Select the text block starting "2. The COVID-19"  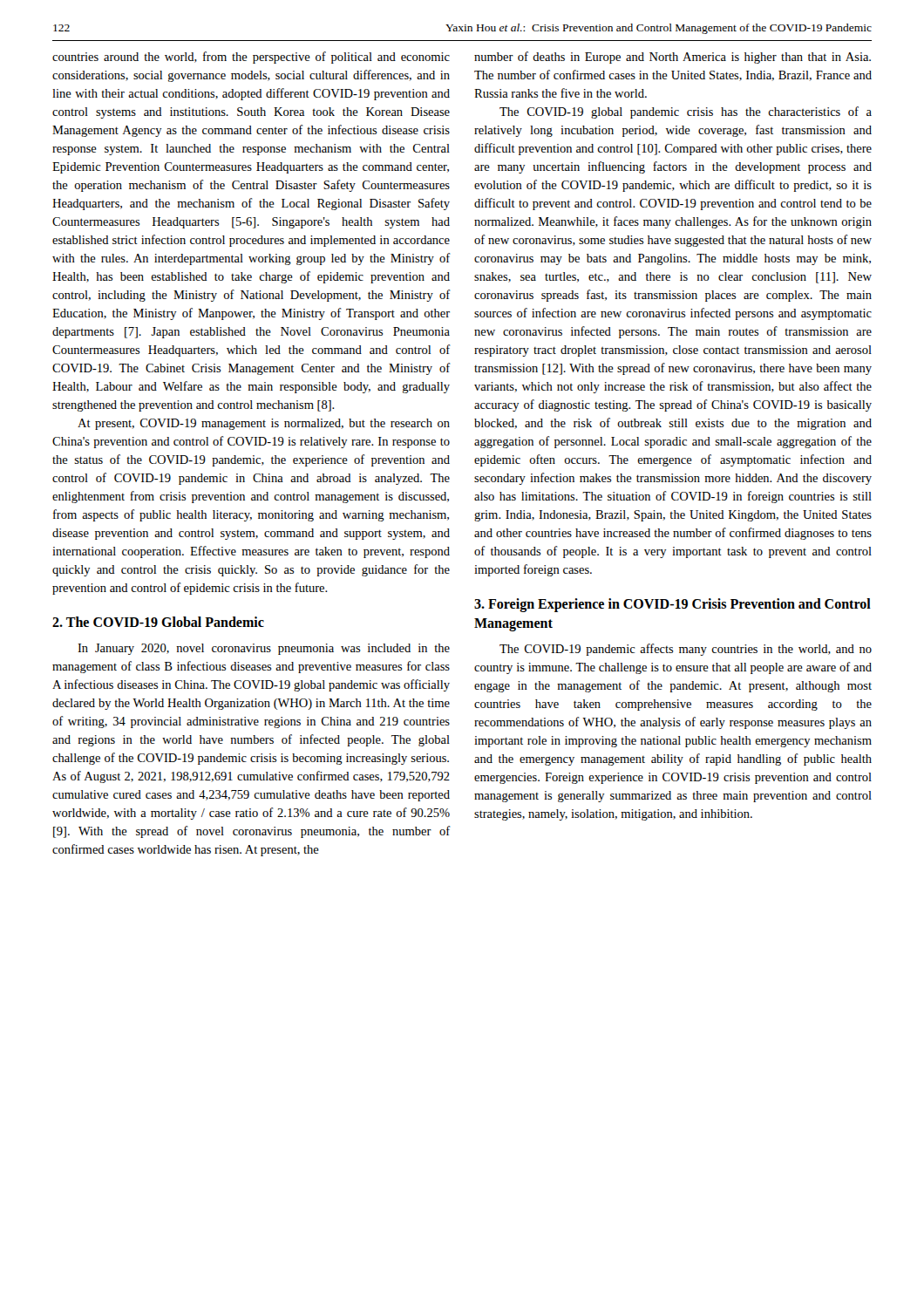[x=158, y=623]
